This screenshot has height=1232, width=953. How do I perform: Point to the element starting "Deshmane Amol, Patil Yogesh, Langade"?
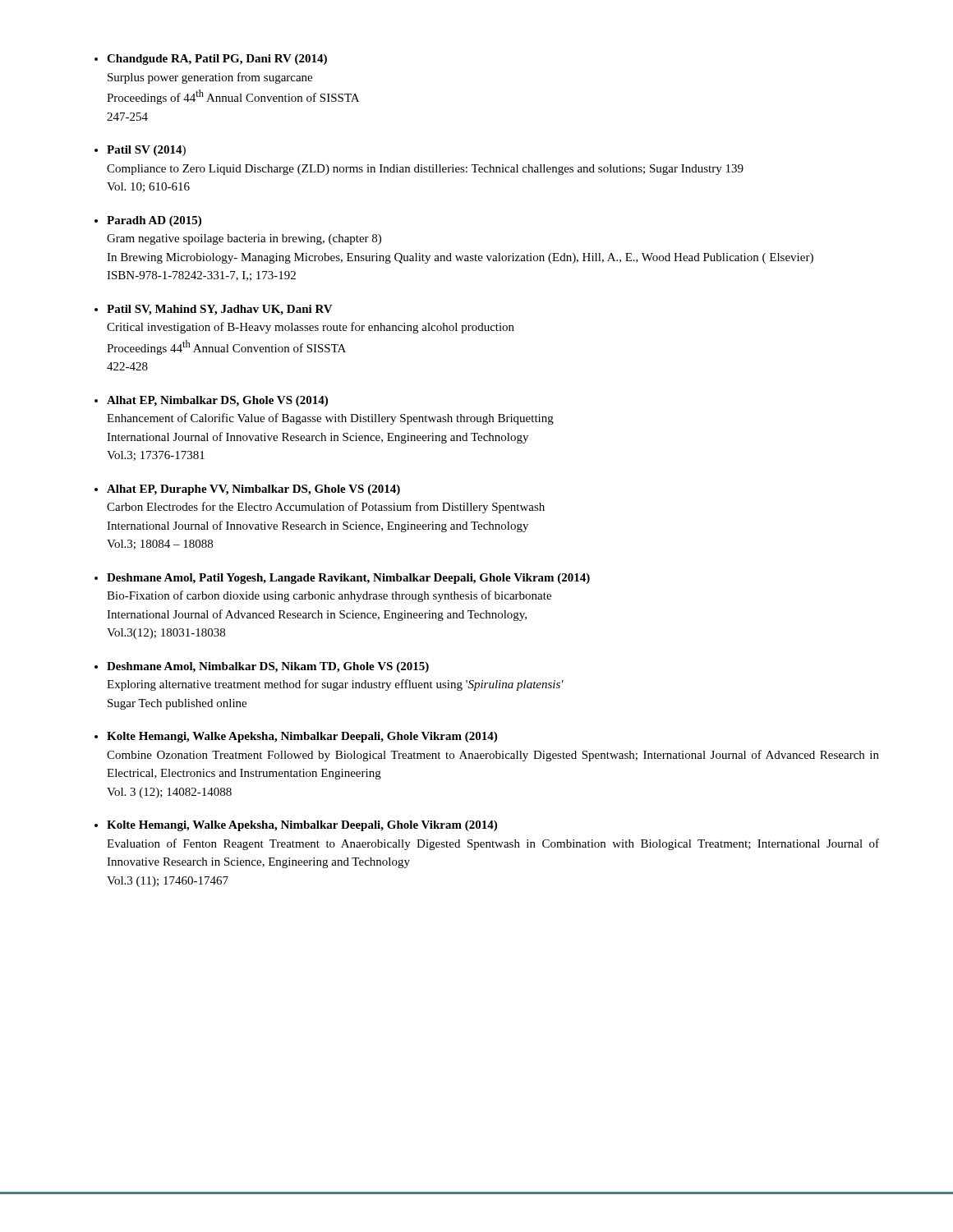pos(349,605)
